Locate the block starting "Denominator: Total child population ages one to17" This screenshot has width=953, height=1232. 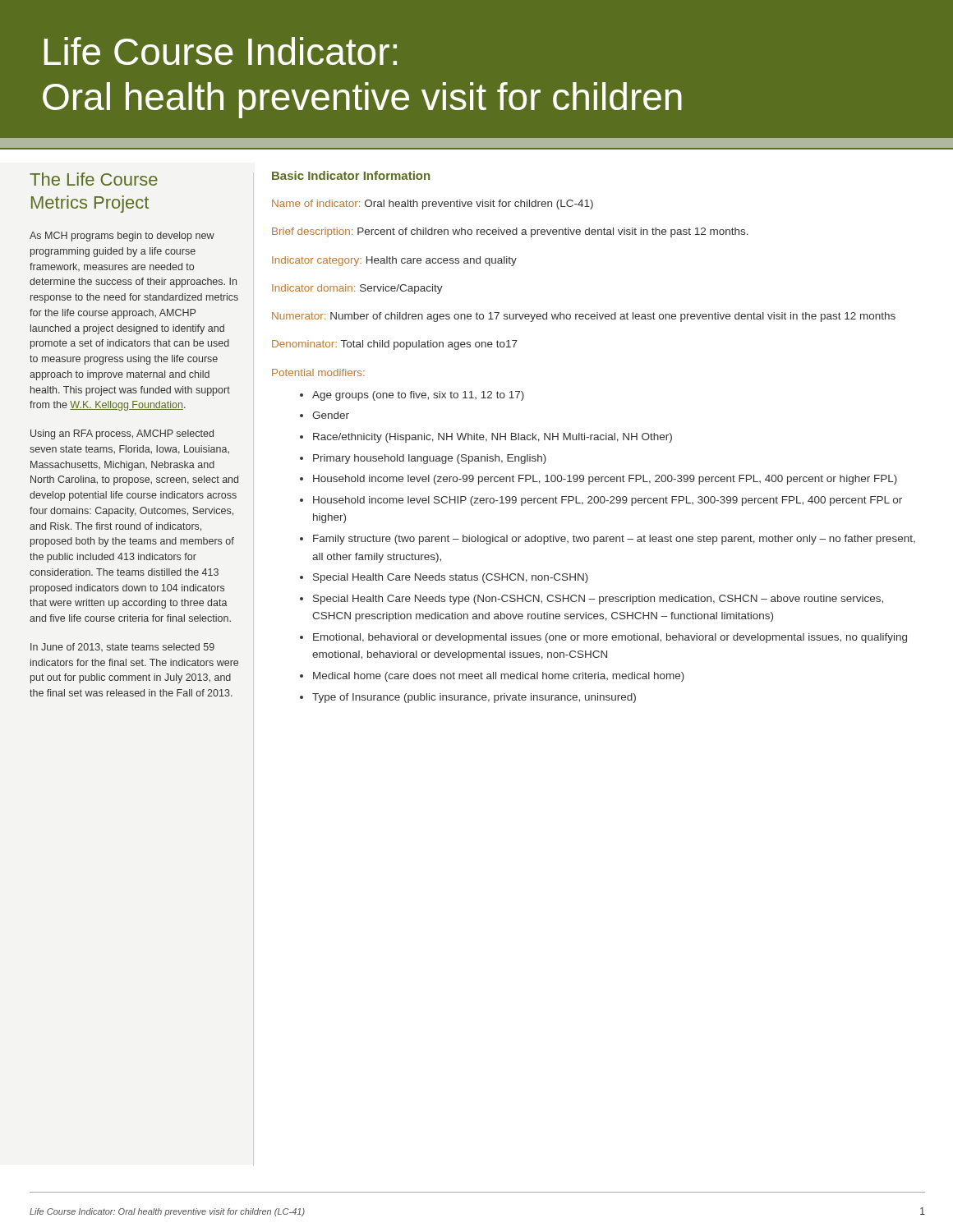pos(394,344)
